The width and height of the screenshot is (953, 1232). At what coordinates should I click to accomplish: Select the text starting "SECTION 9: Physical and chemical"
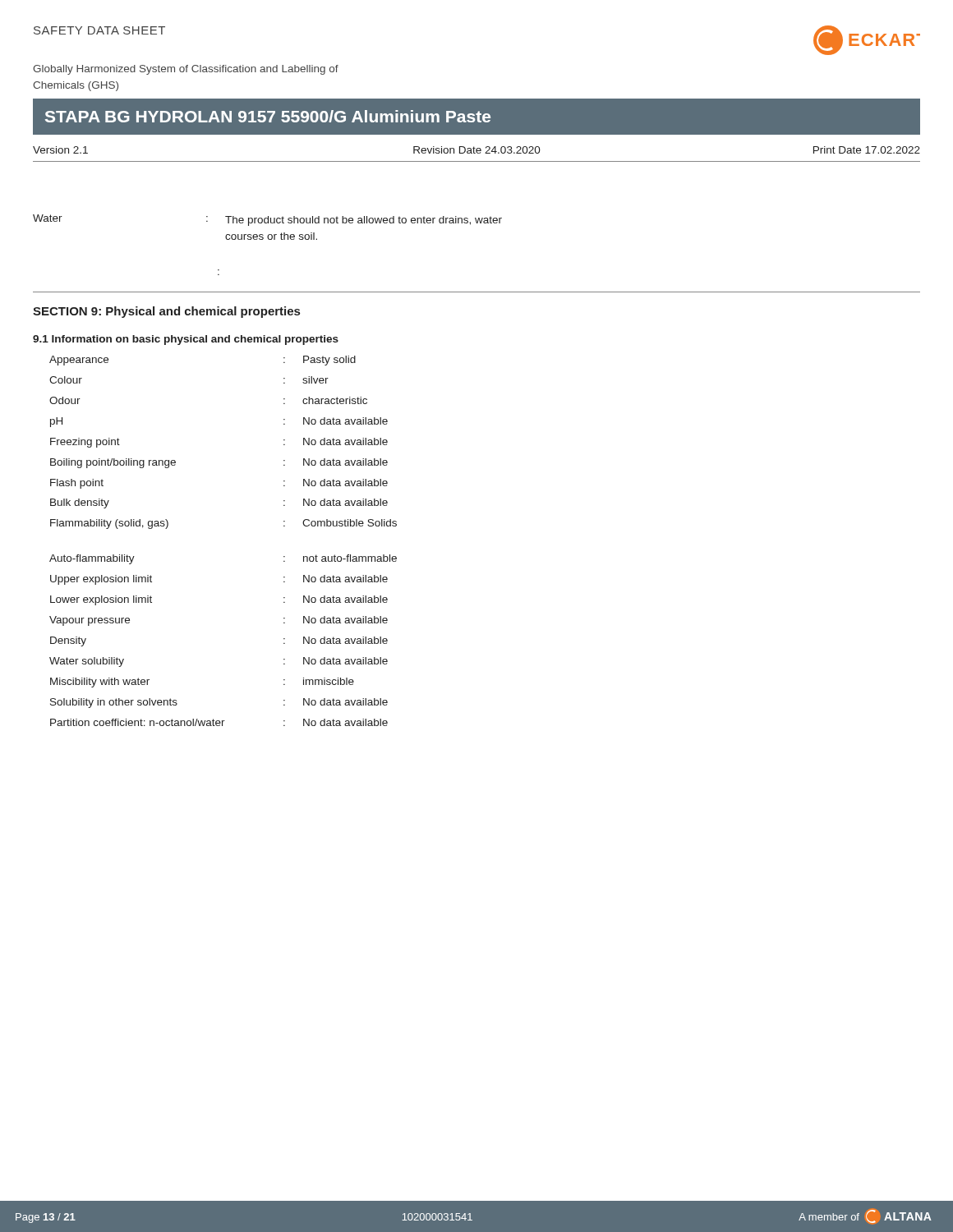point(167,311)
